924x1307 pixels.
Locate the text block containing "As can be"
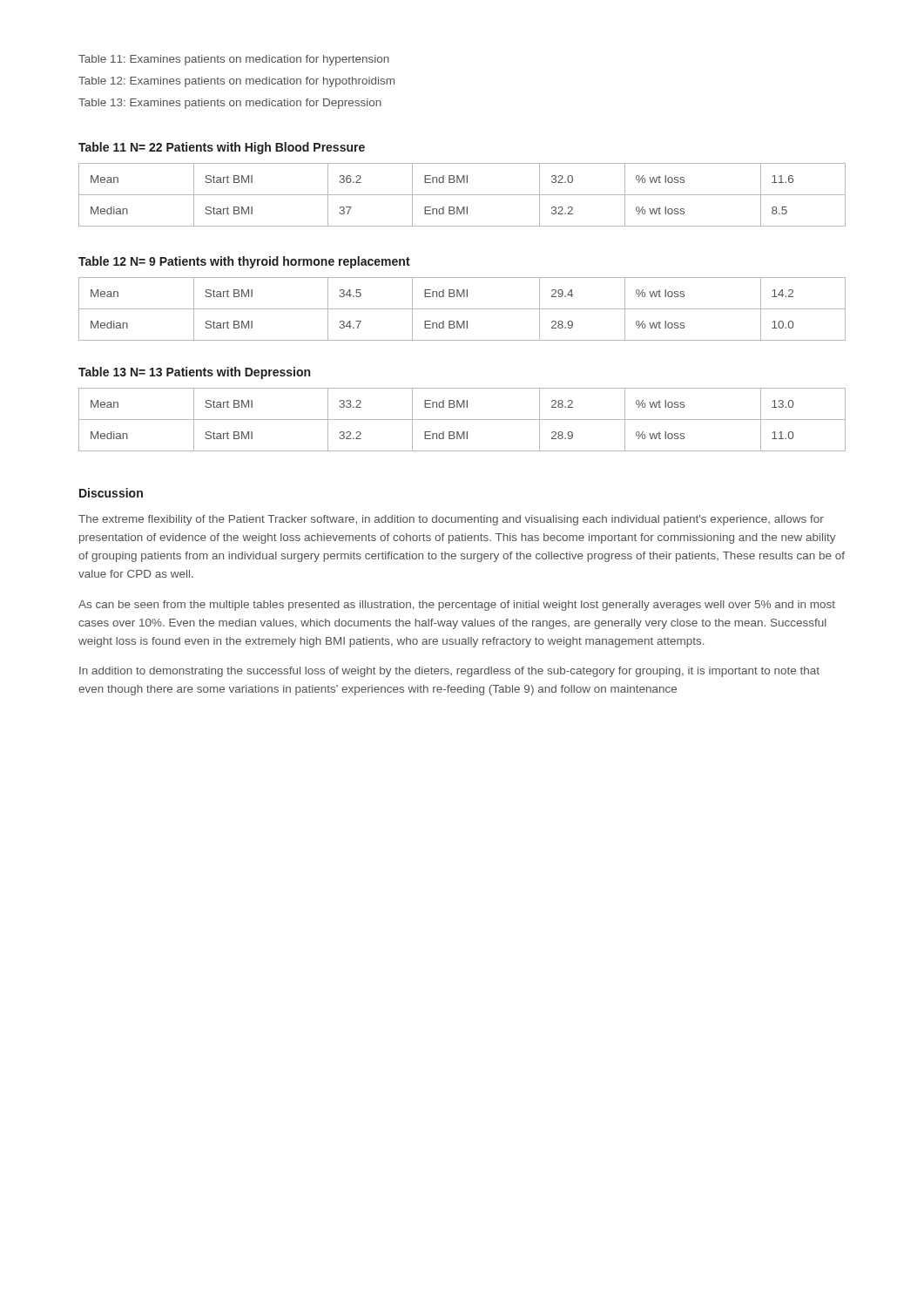457,622
